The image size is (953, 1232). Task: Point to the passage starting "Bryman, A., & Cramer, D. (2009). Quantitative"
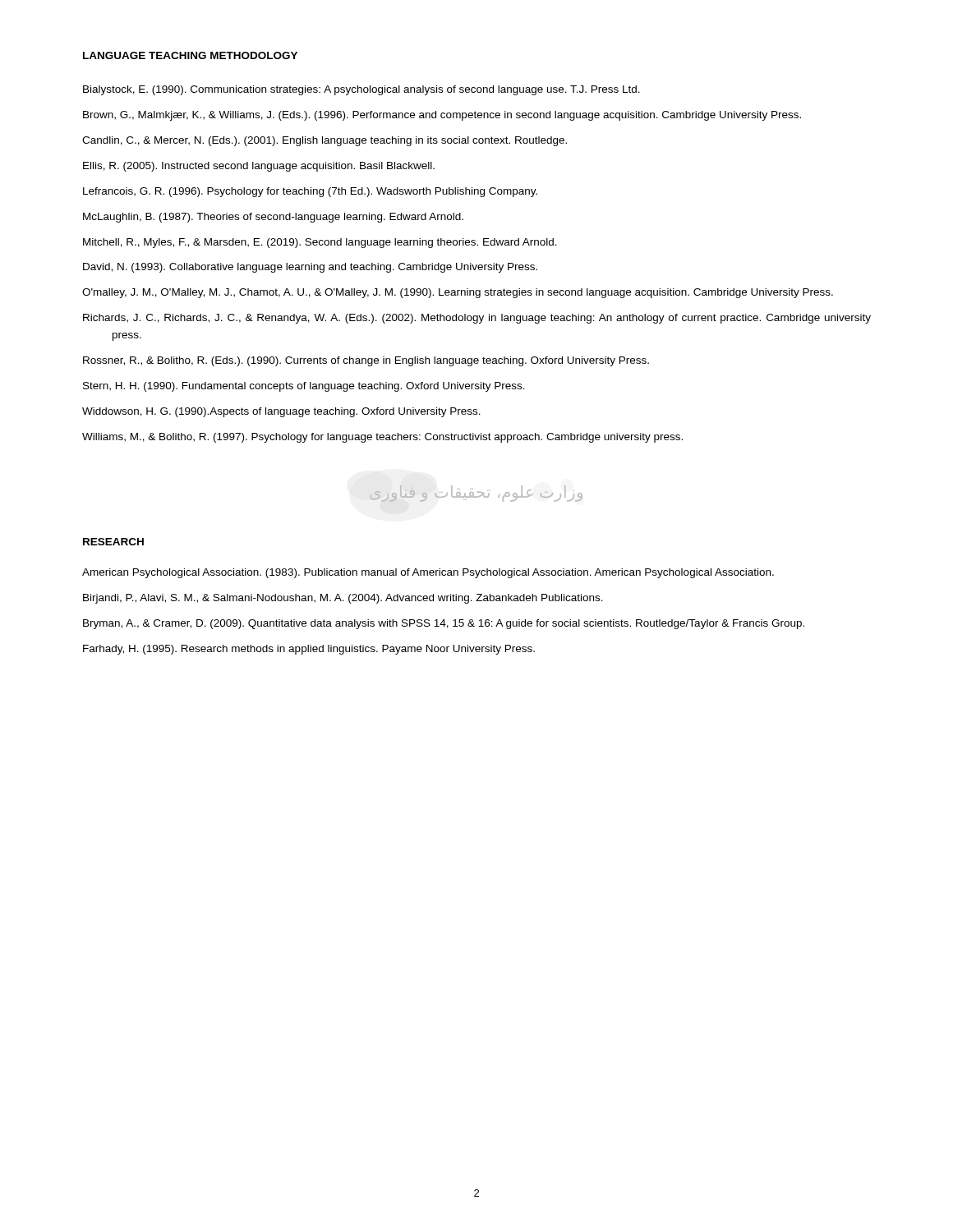pos(444,623)
